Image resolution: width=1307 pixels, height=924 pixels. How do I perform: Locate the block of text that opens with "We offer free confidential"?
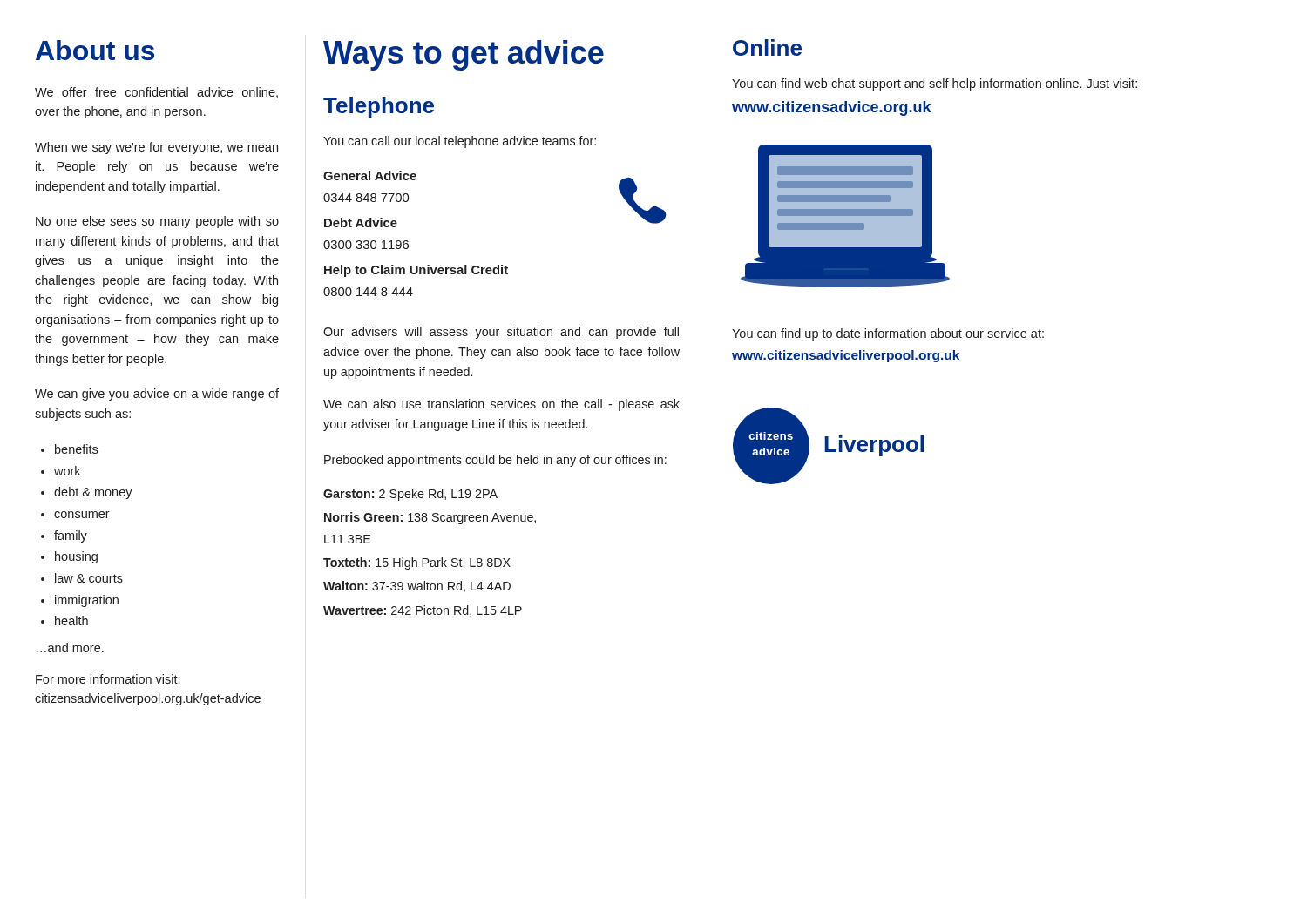pos(157,102)
